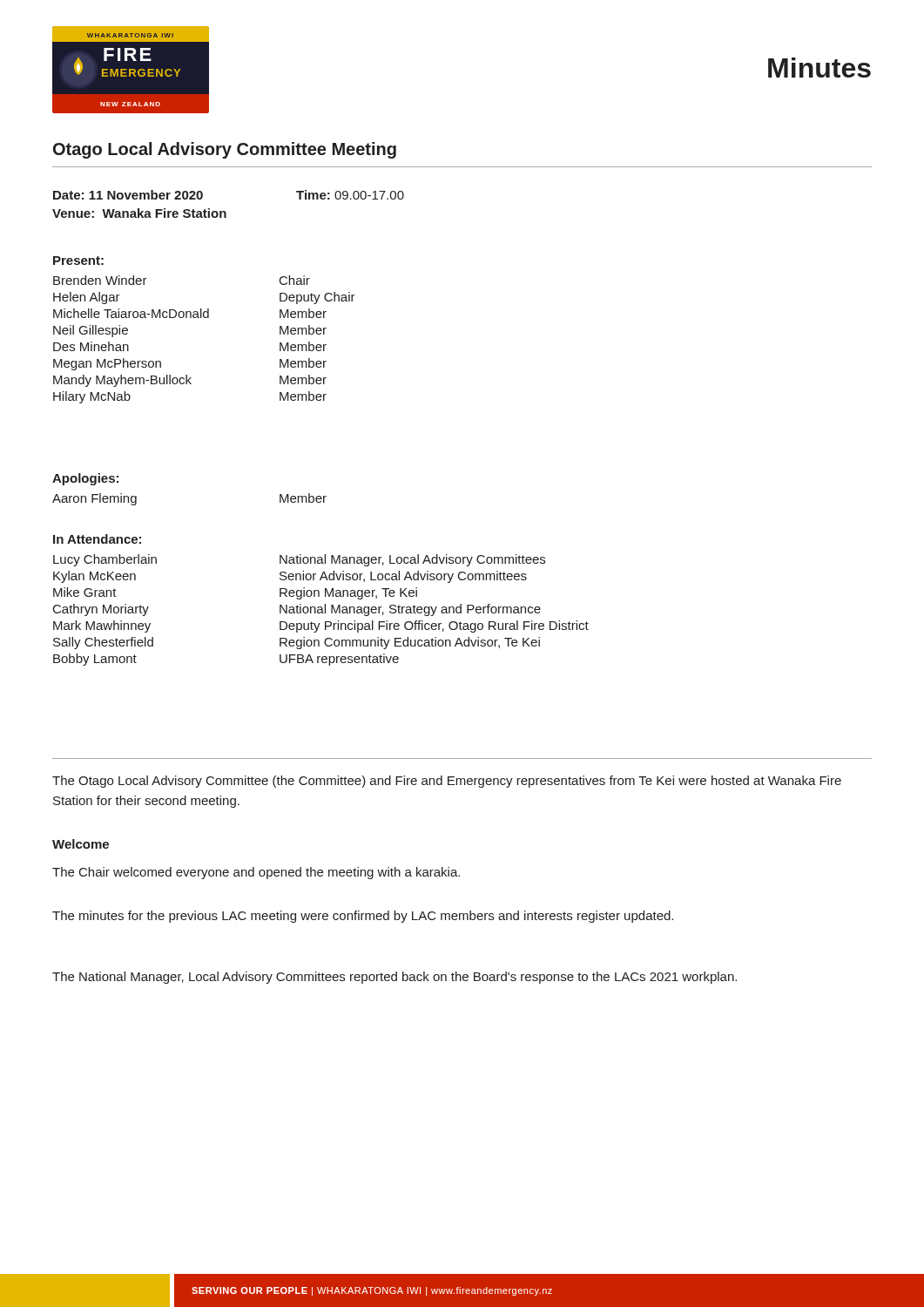Select the text block containing "The Otago Local Advisory Committee"
The width and height of the screenshot is (924, 1307).
[447, 790]
